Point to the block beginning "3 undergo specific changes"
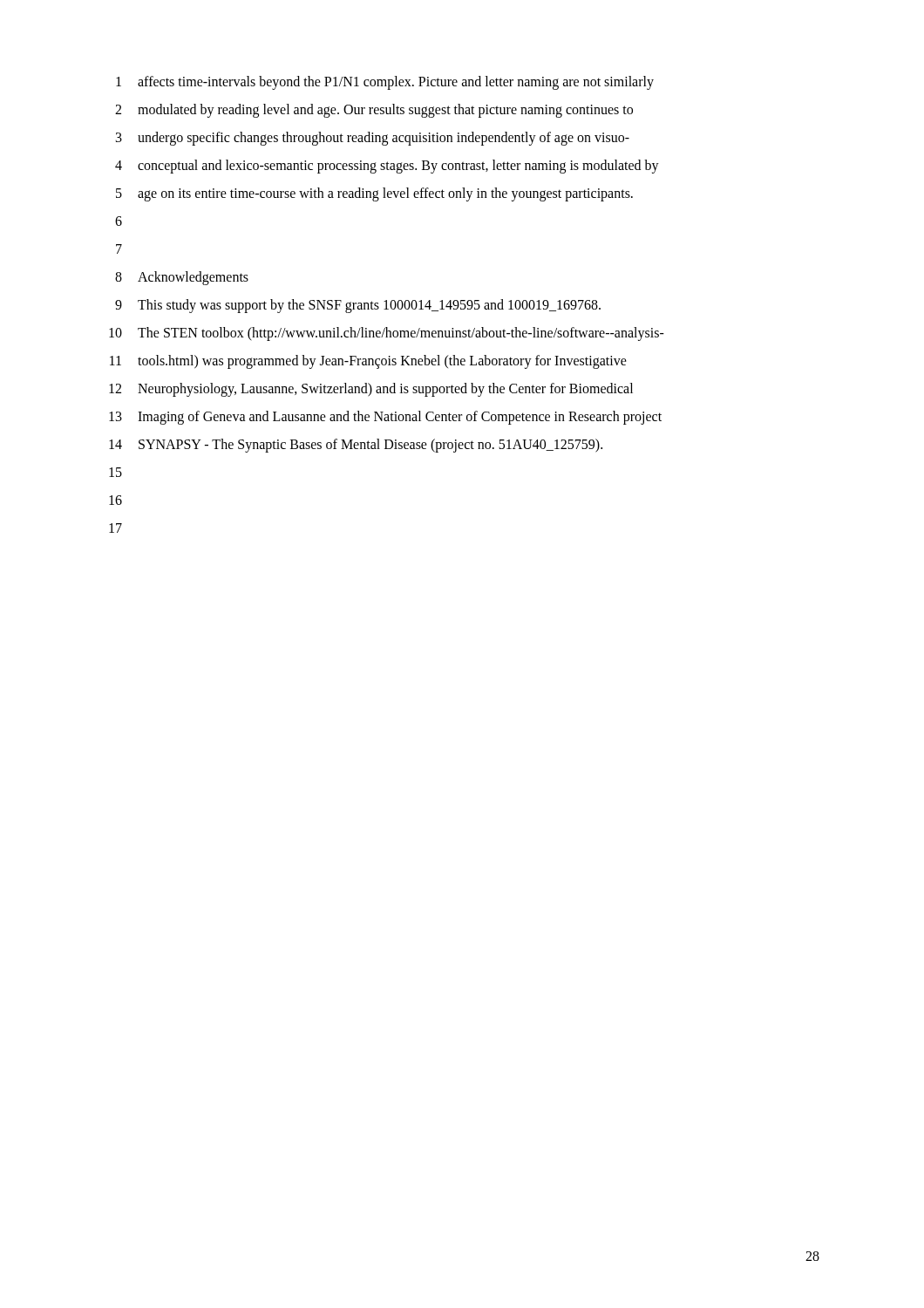The image size is (924, 1308). [x=453, y=139]
